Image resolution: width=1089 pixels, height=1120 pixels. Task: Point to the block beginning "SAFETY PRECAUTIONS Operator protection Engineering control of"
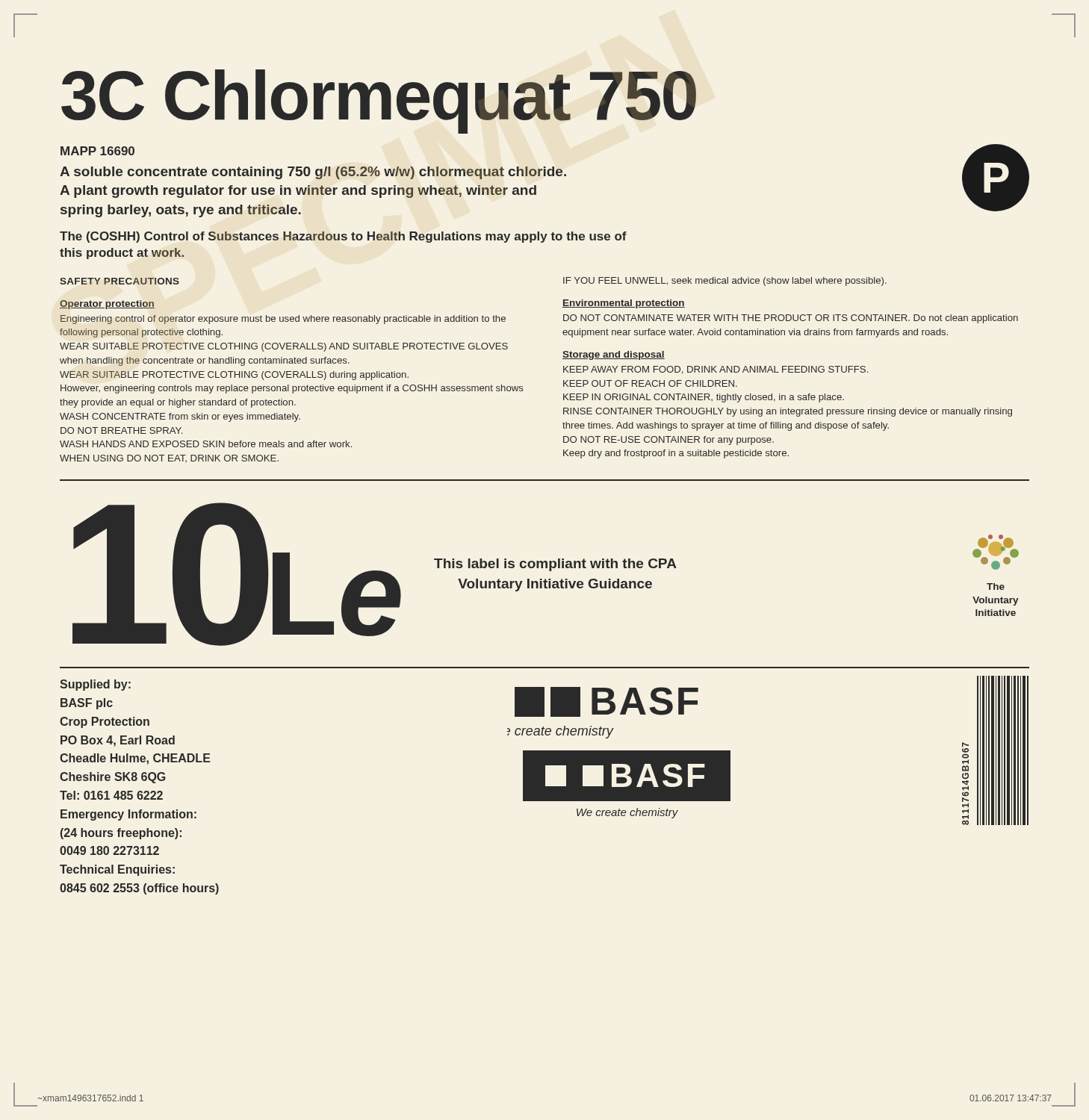point(293,370)
